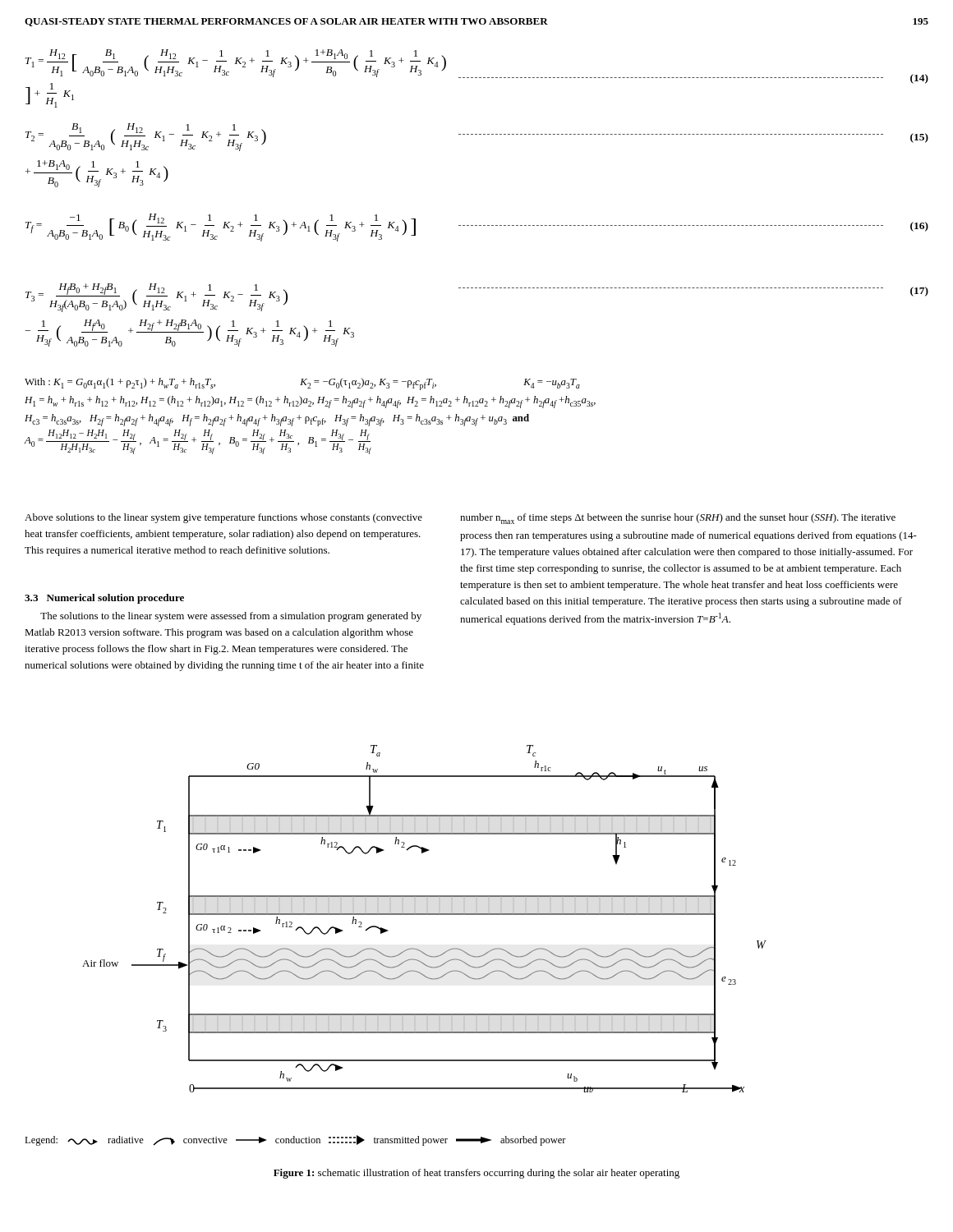The width and height of the screenshot is (953, 1232).
Task: Locate the text block that says "number nmax of time steps"
Action: (688, 568)
